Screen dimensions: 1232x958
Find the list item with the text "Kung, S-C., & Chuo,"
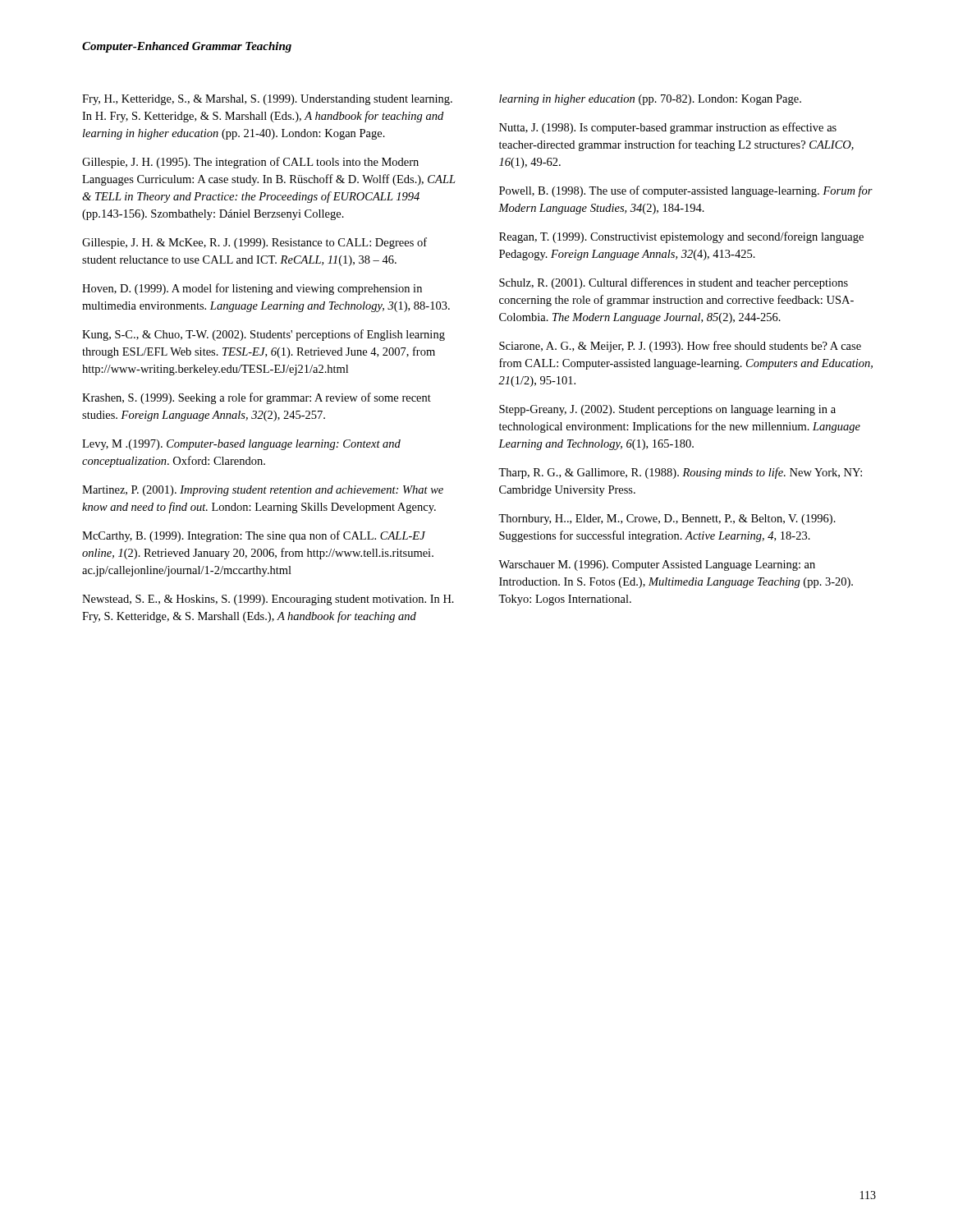(x=263, y=352)
